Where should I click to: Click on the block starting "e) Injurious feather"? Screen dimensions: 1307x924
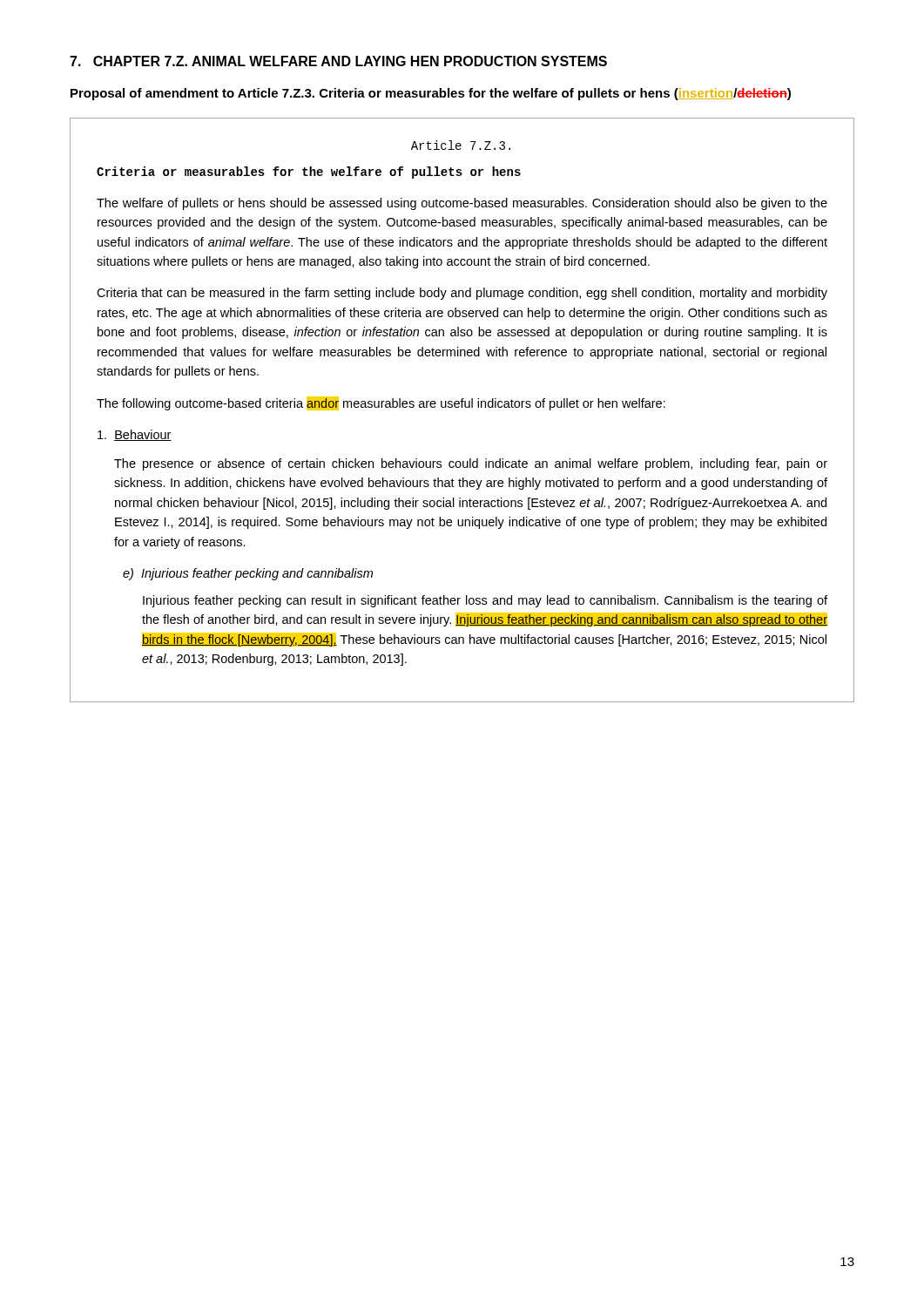coord(248,573)
